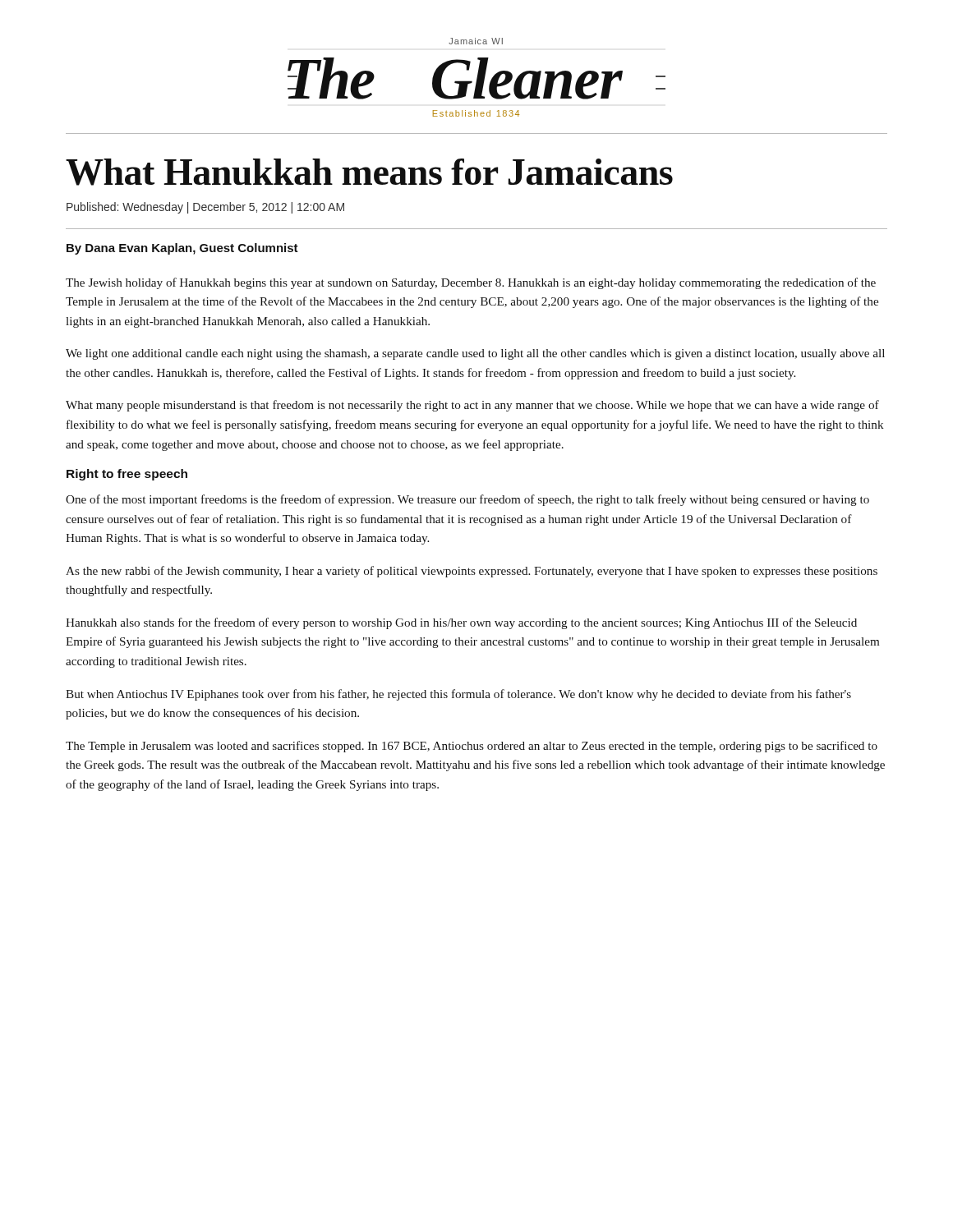The width and height of the screenshot is (953, 1232).
Task: Point to the block starting "What Hanukkah means for Jamaicans"
Action: (369, 172)
